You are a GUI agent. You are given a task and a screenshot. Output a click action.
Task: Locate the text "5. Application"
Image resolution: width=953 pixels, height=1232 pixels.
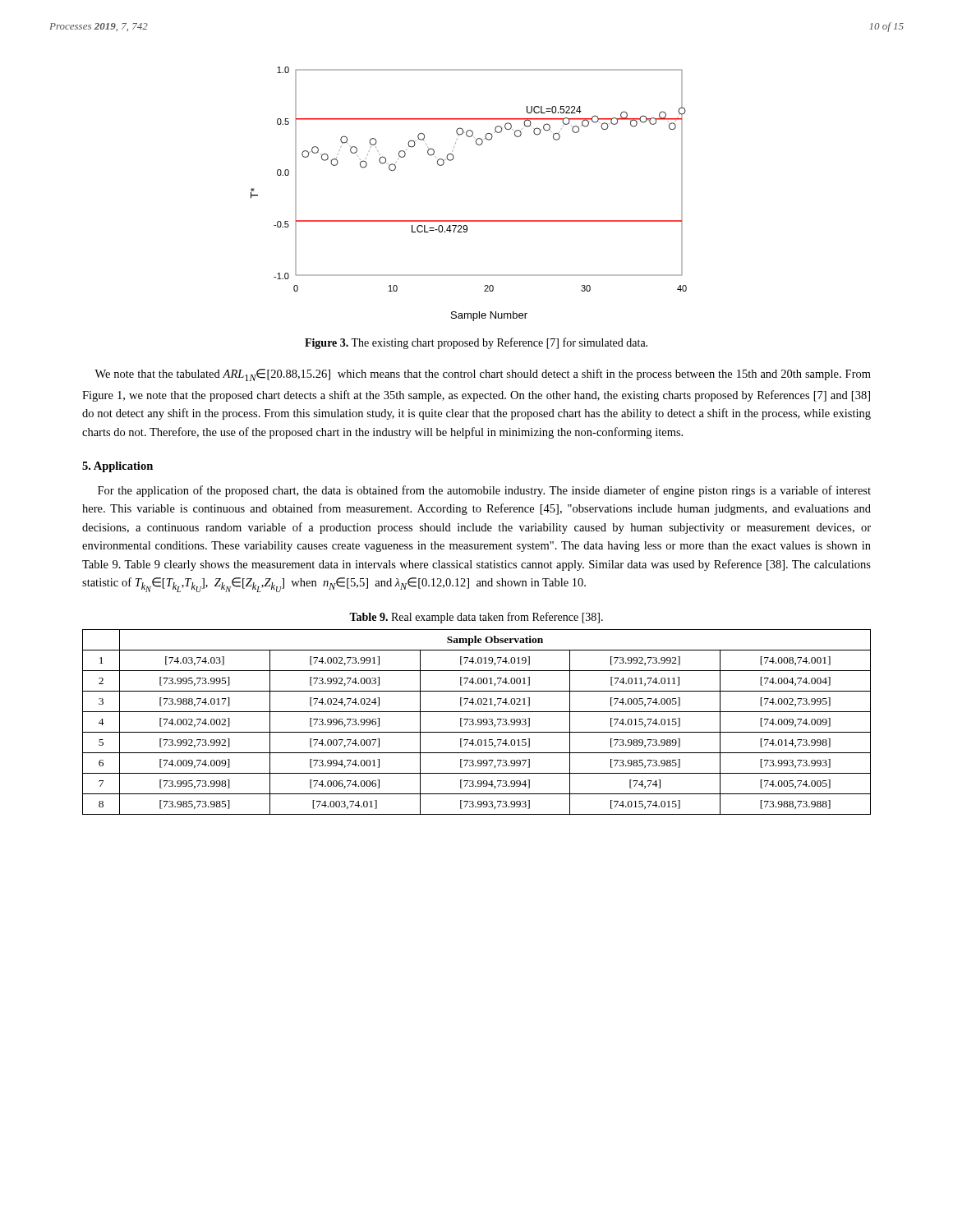pos(118,466)
